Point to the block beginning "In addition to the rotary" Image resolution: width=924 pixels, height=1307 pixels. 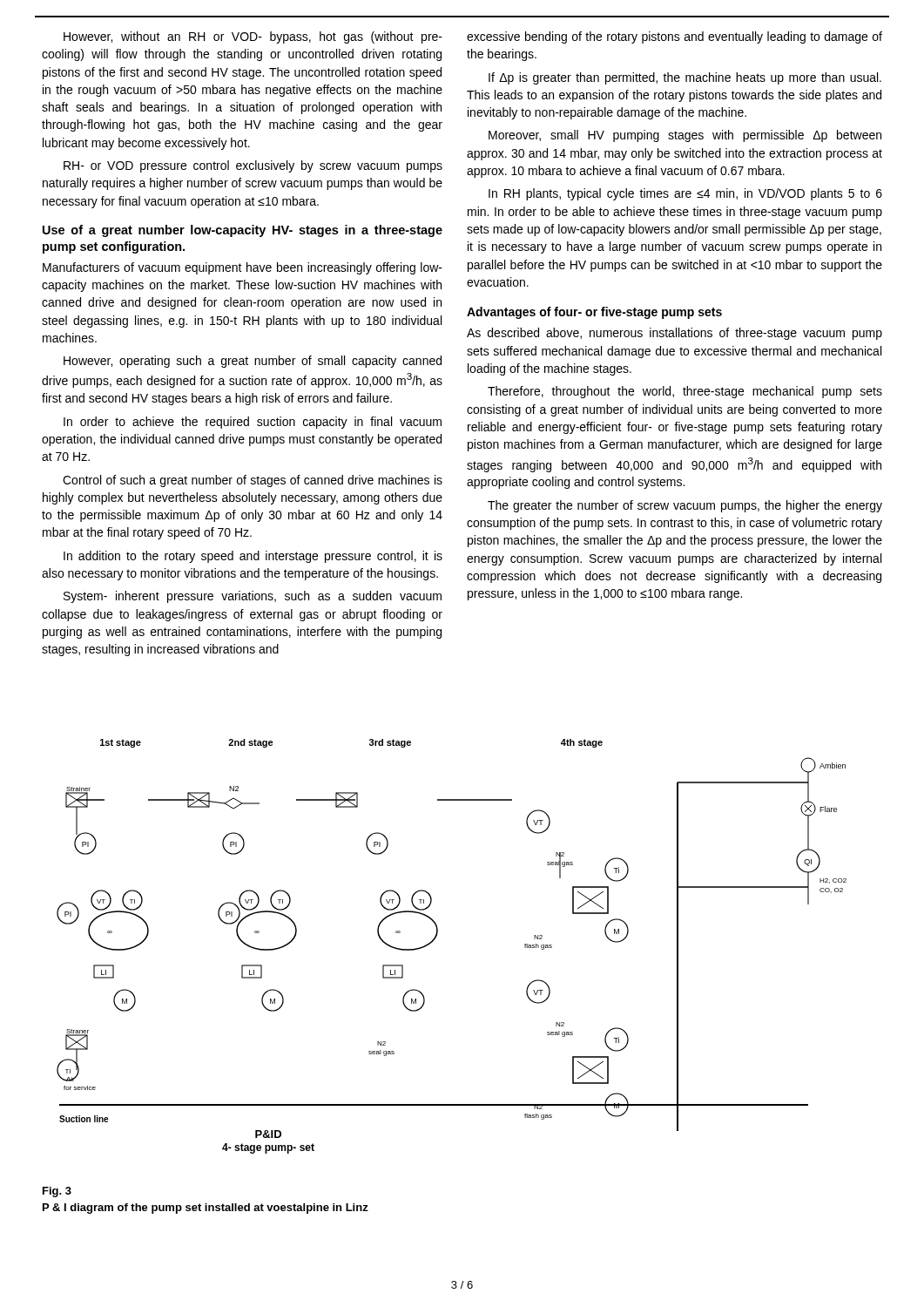pyautogui.click(x=242, y=565)
